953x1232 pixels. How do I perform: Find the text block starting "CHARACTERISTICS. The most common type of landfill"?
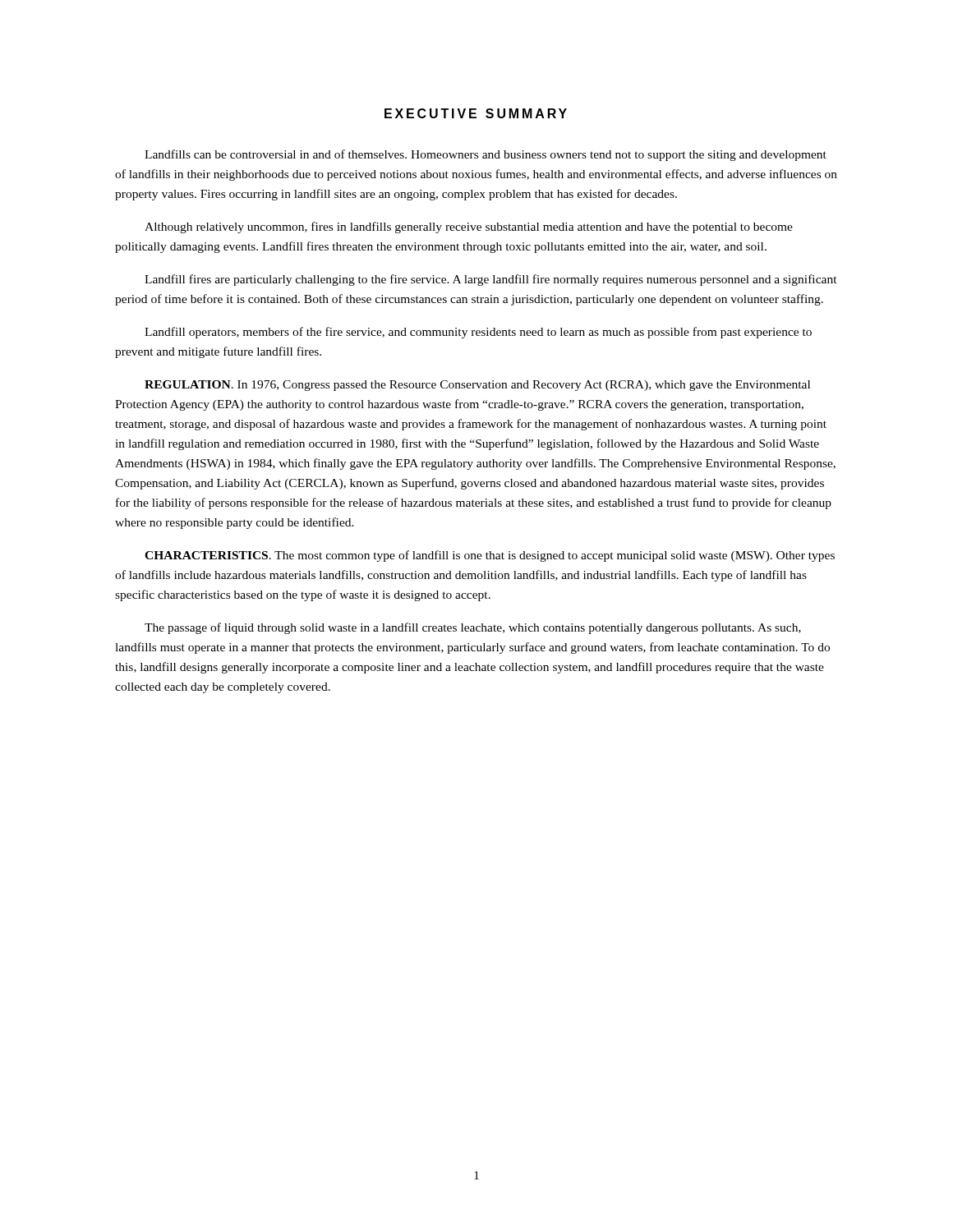(475, 575)
